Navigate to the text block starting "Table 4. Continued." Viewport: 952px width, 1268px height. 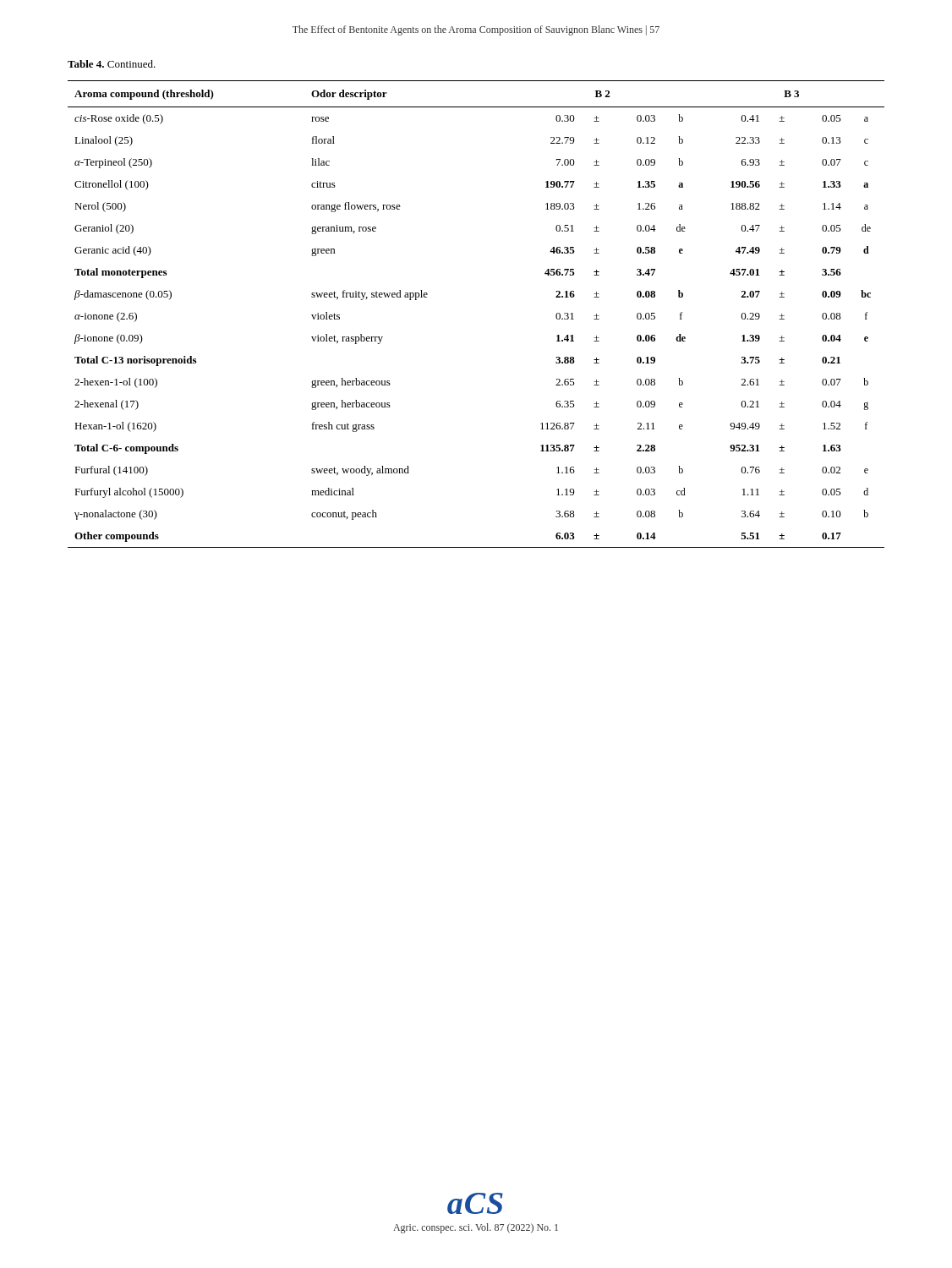(112, 64)
